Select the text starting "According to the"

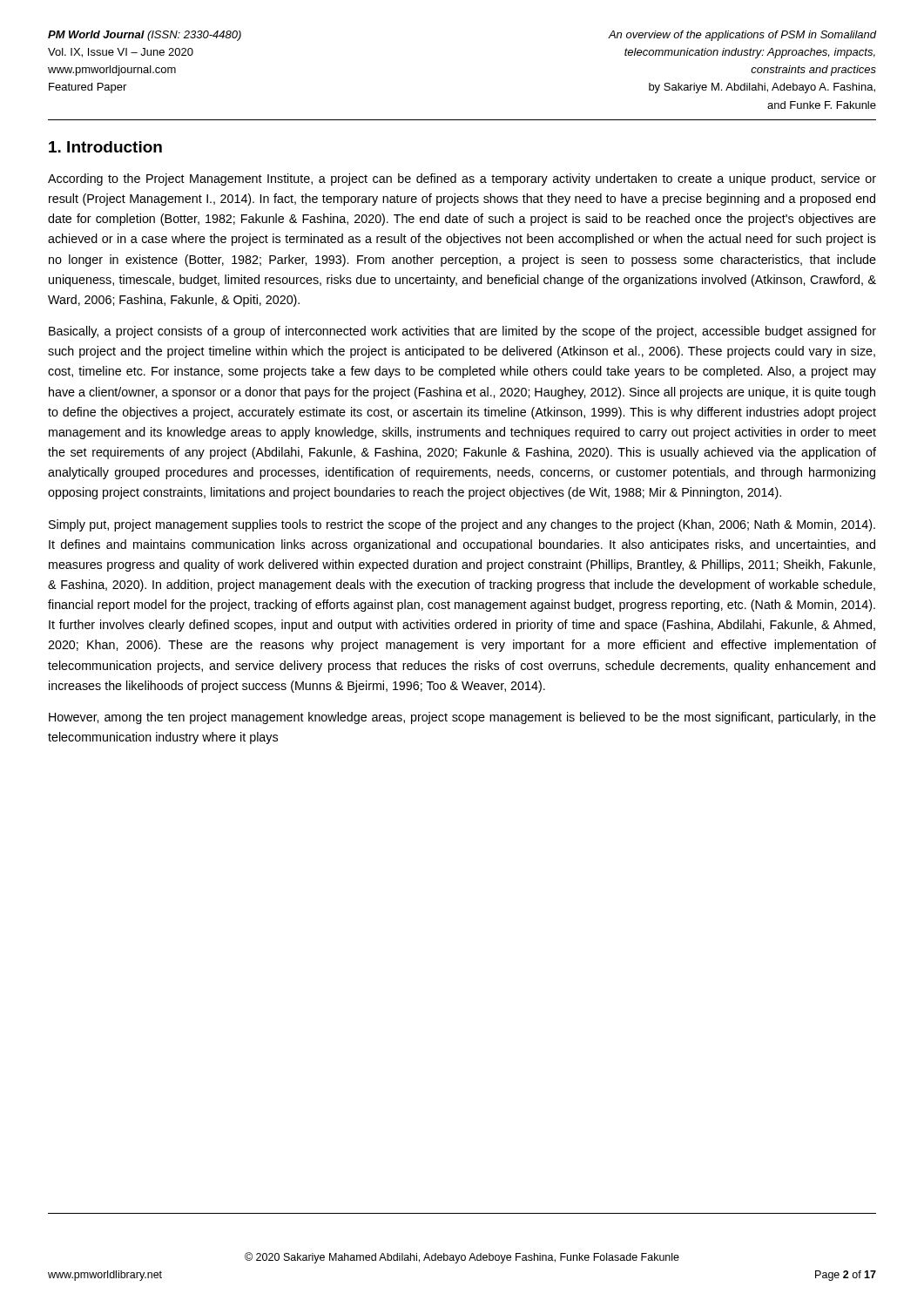[x=462, y=239]
